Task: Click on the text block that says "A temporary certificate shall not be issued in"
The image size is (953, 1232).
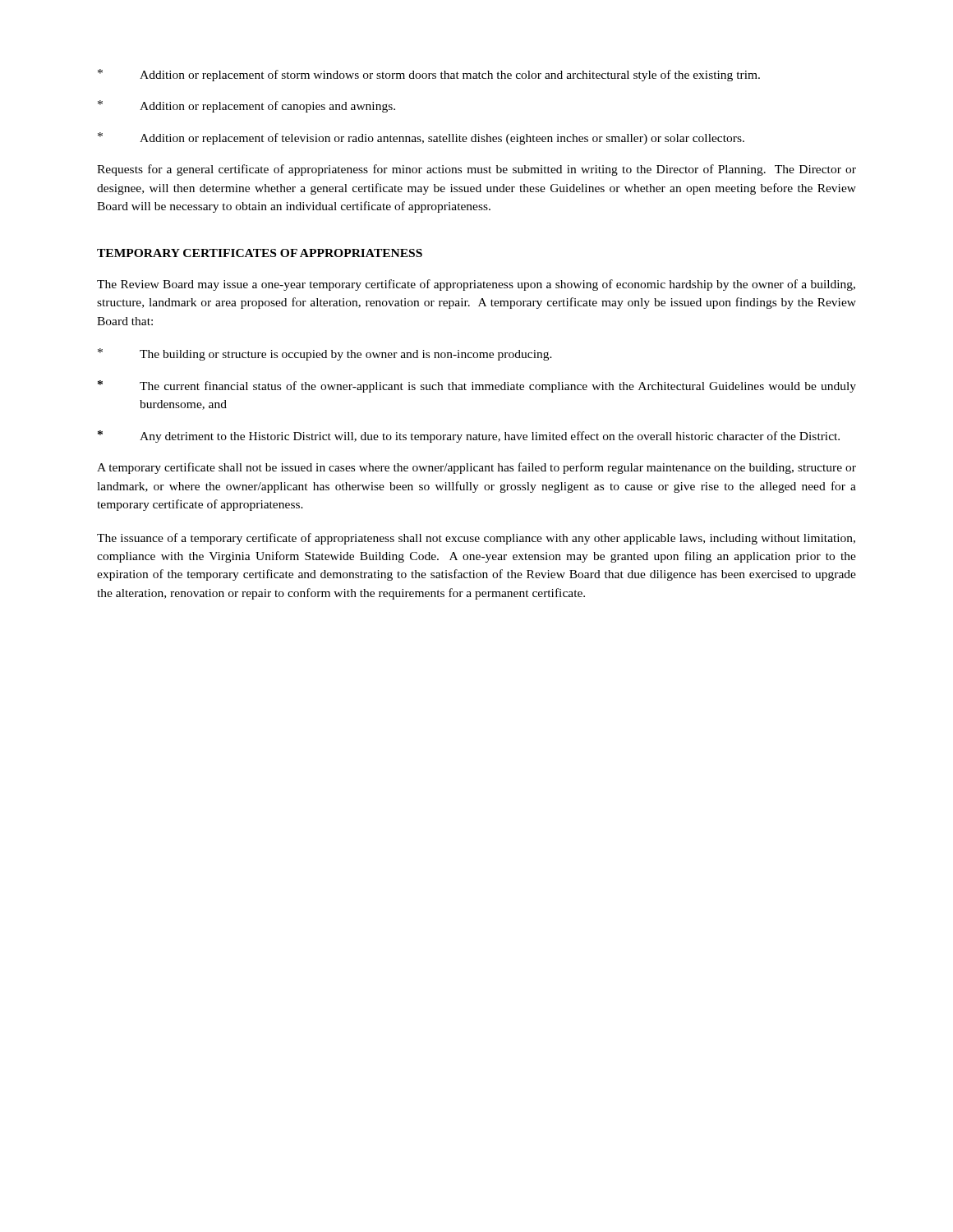Action: click(476, 485)
